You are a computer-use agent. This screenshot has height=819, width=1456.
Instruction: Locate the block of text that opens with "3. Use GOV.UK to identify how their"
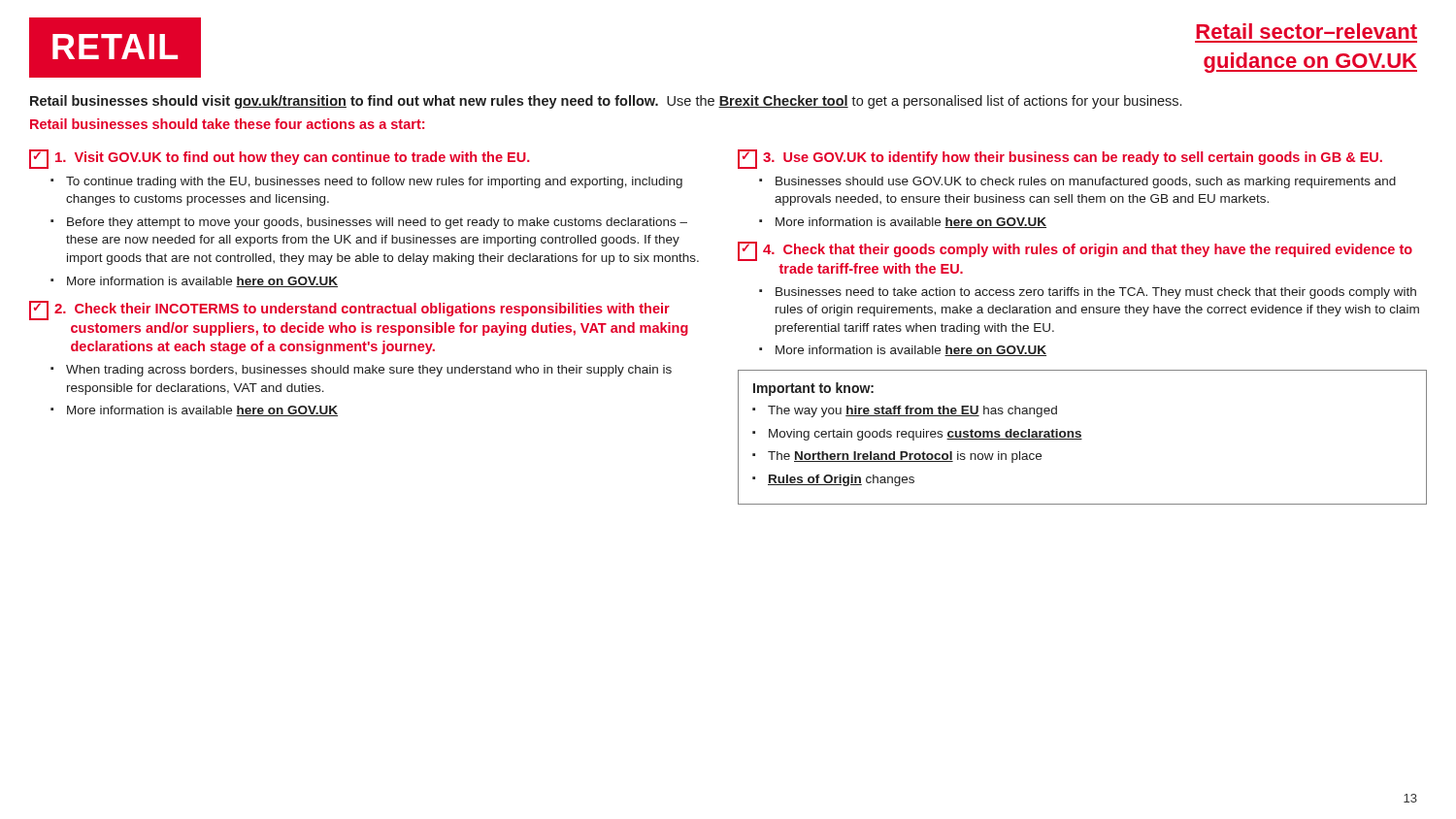pos(1060,158)
